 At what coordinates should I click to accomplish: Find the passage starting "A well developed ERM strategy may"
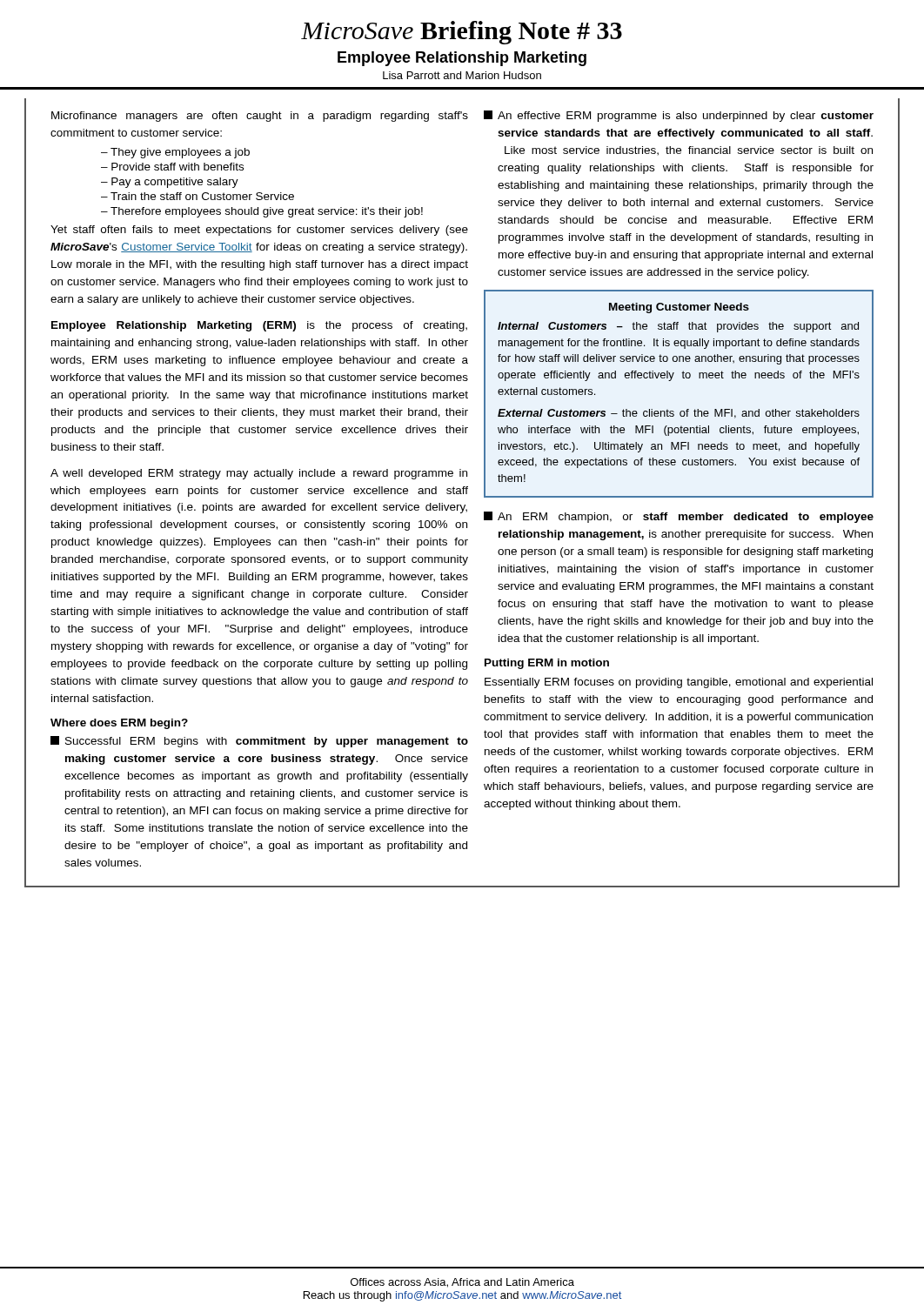(259, 585)
